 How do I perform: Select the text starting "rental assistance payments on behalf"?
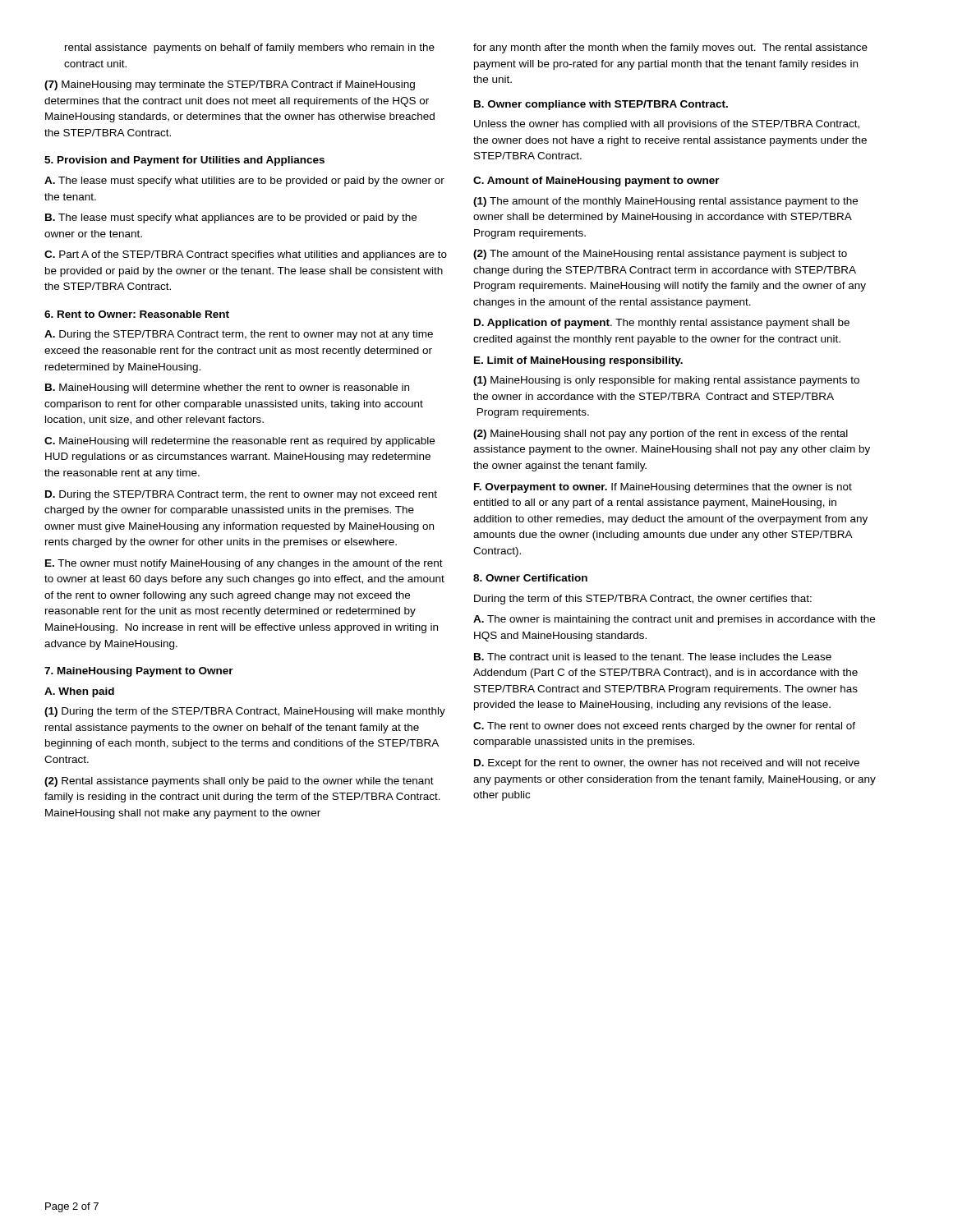255,56
